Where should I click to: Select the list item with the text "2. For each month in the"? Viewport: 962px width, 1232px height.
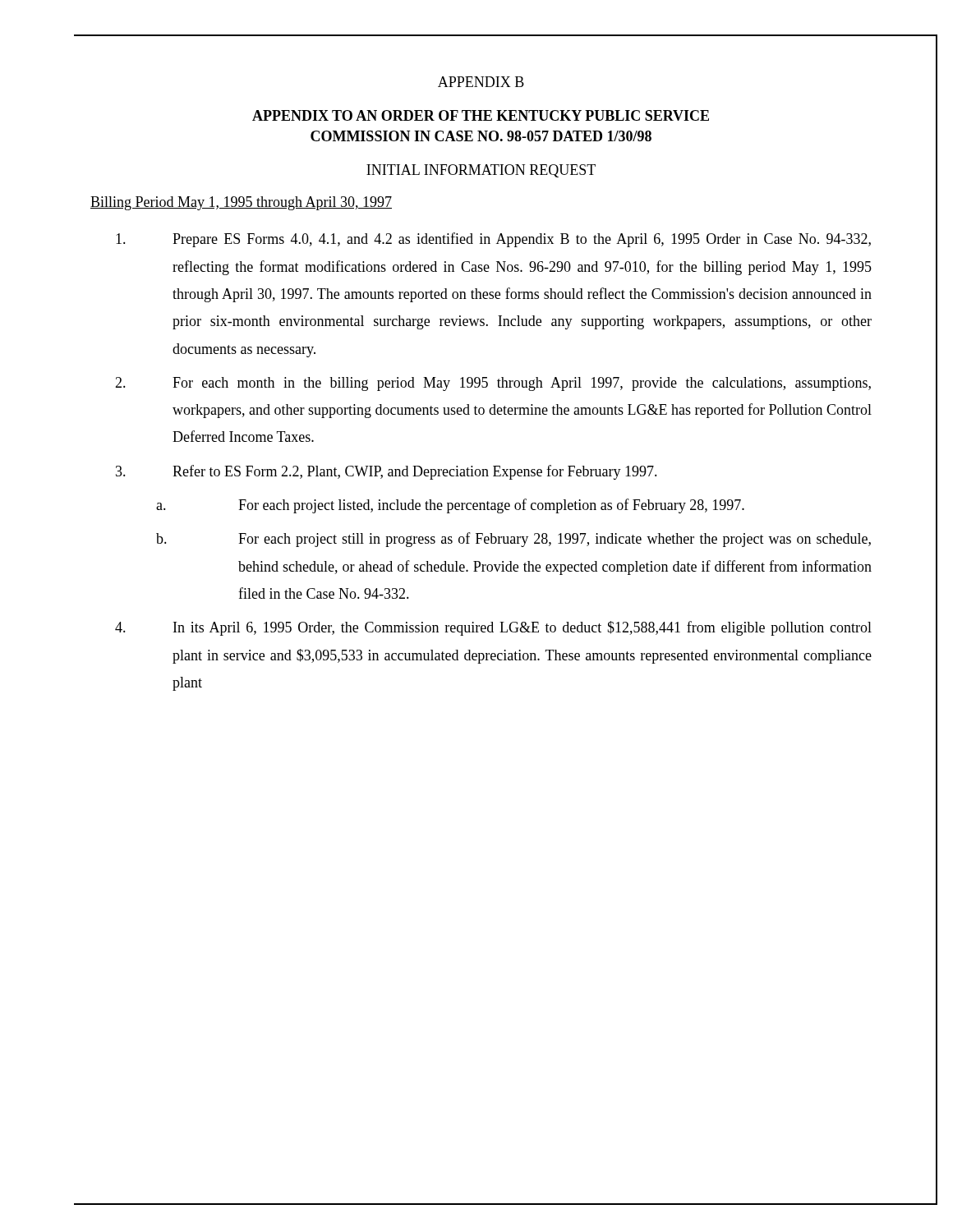click(x=481, y=411)
